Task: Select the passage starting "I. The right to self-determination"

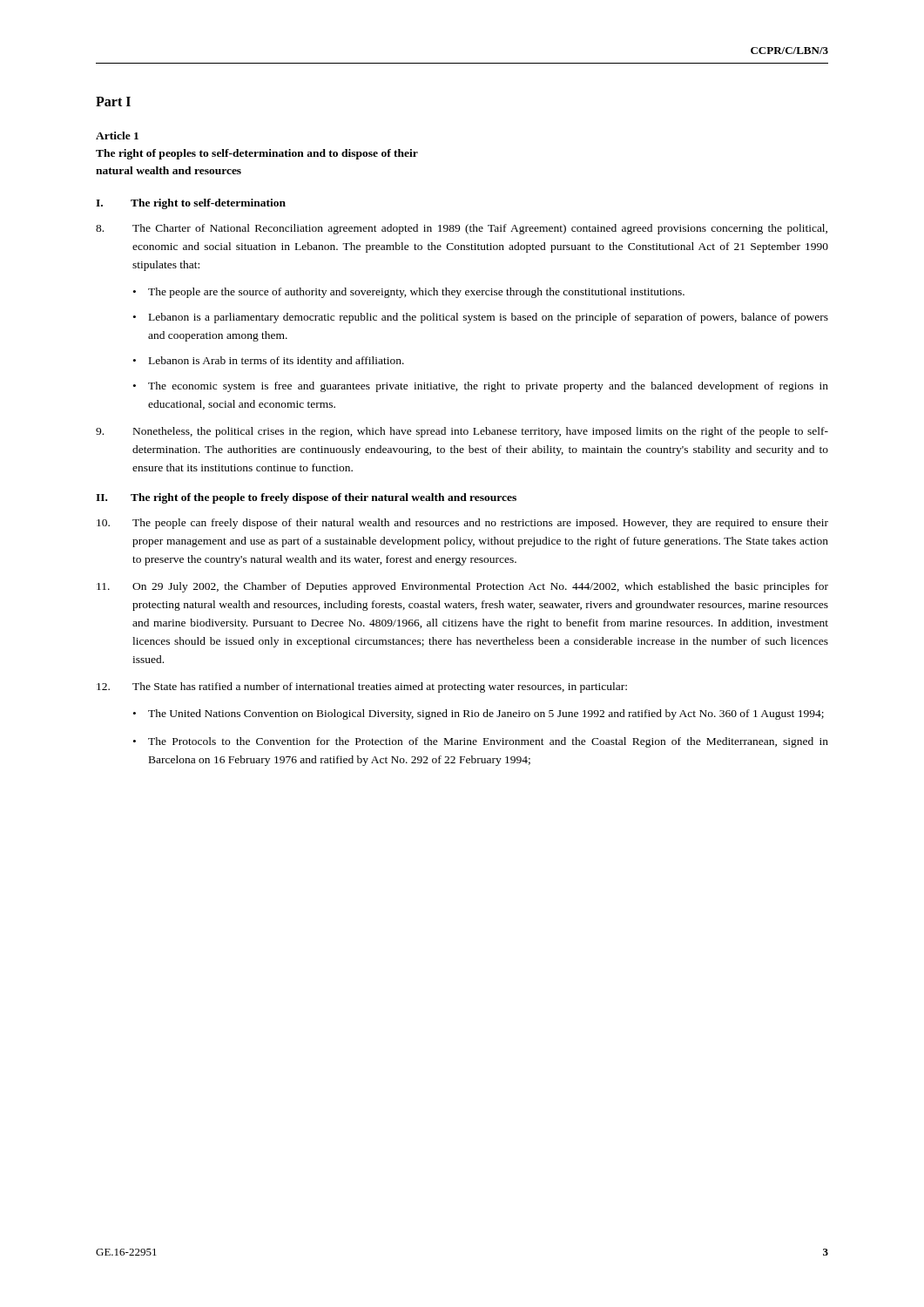Action: coord(191,203)
